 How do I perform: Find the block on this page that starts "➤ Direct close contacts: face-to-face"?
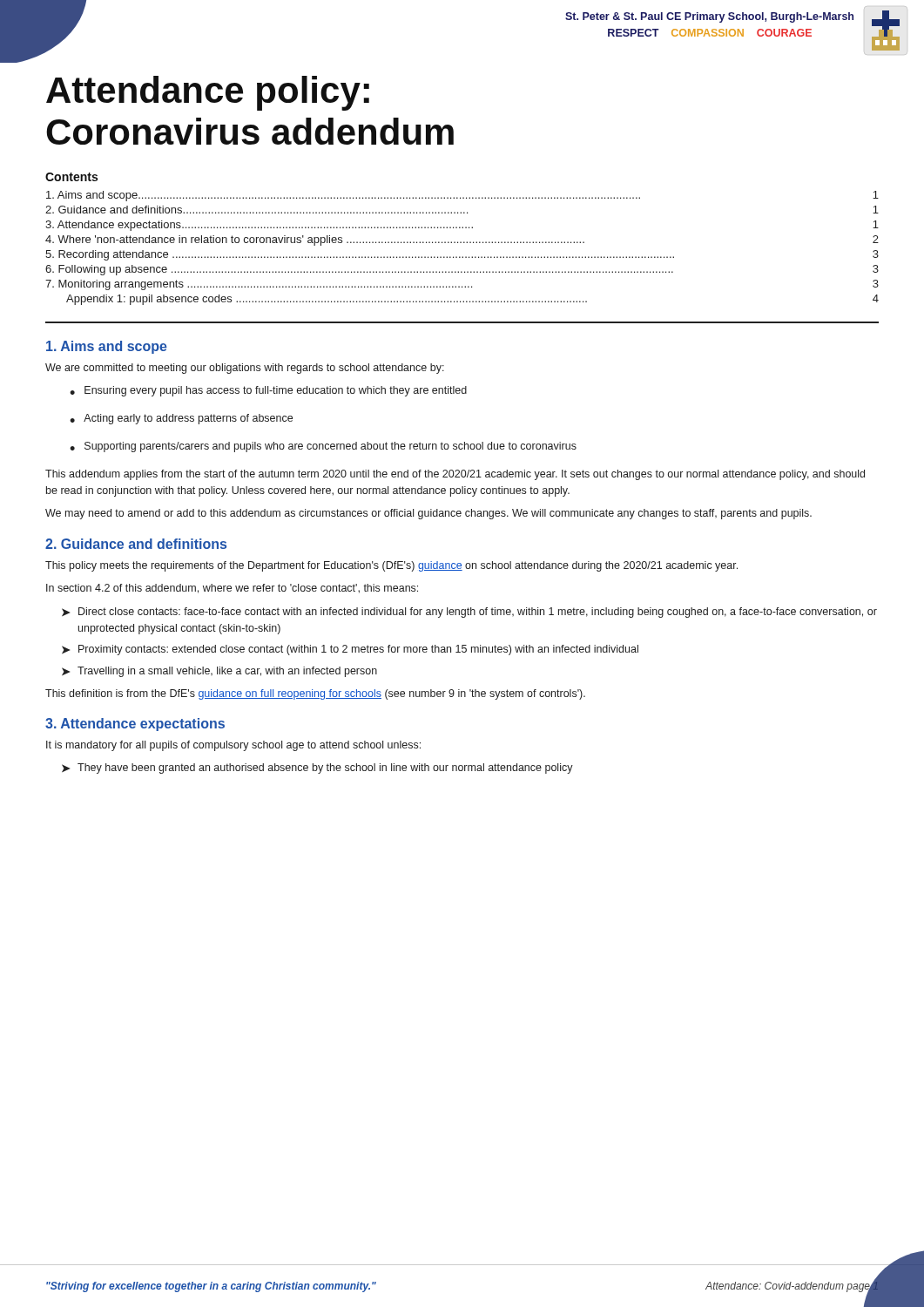tap(470, 620)
